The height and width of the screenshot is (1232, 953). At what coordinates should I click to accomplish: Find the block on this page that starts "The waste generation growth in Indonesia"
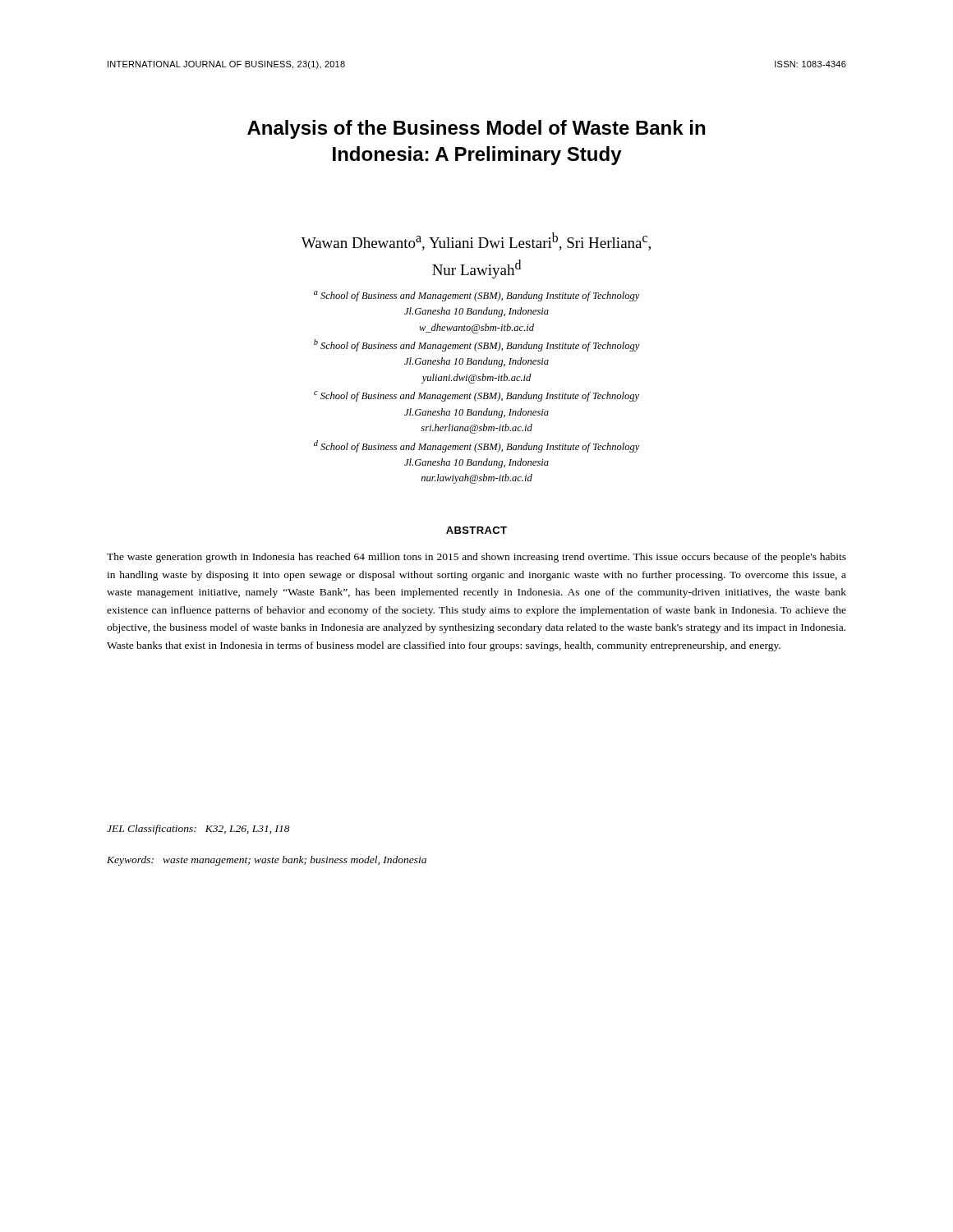click(476, 601)
